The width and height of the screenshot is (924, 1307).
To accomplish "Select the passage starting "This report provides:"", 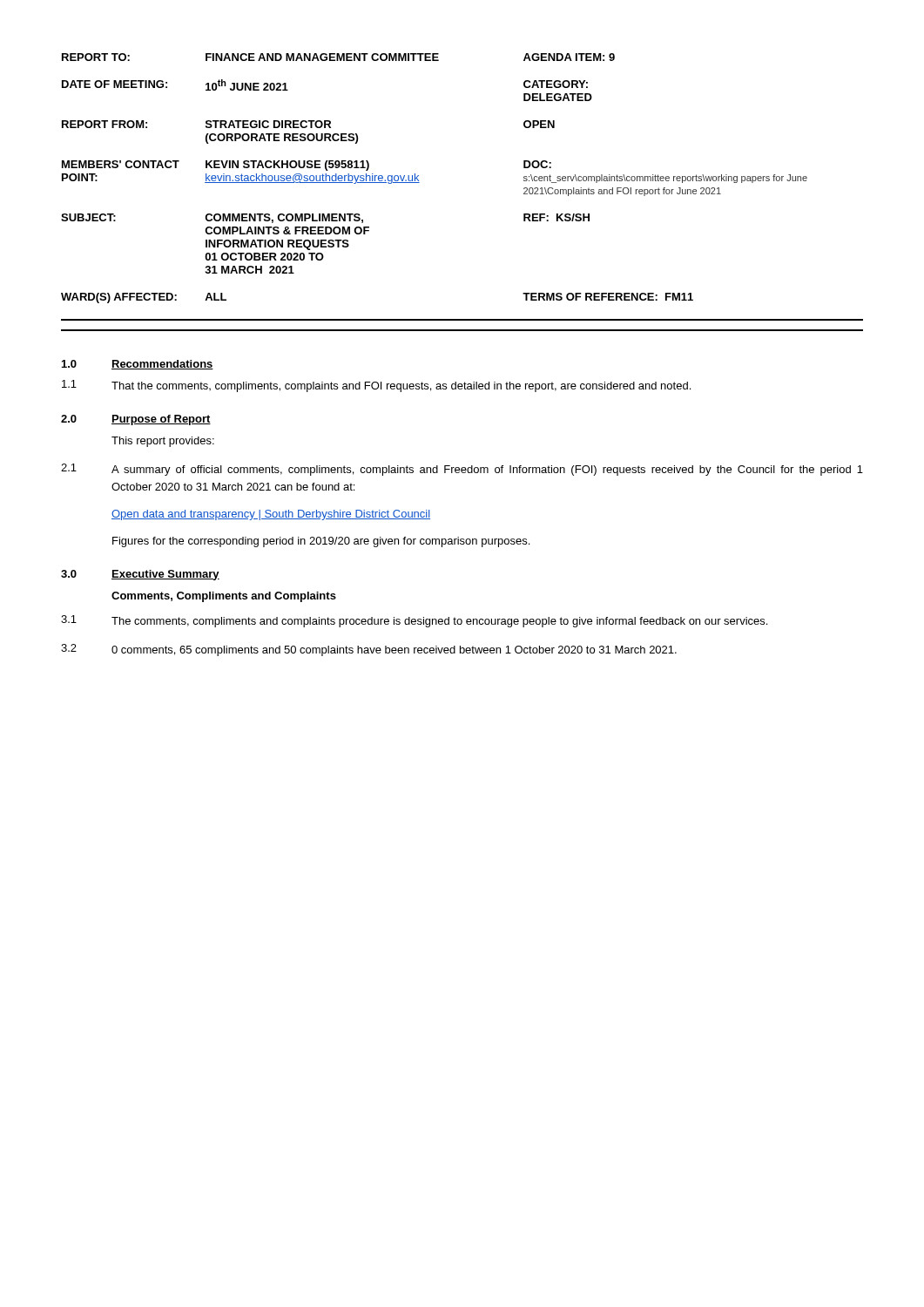I will click(163, 440).
